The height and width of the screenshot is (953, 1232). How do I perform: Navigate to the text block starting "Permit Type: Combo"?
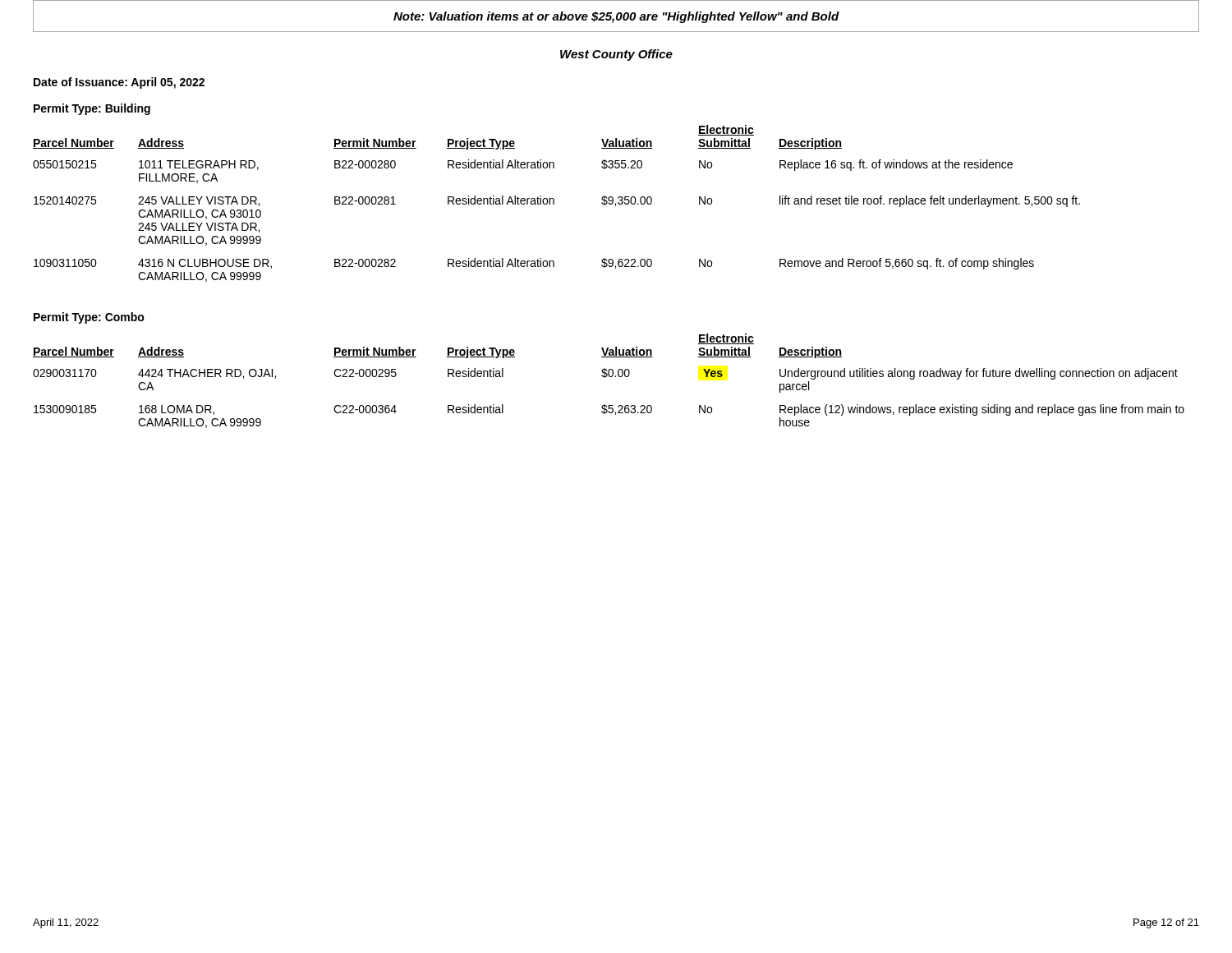(x=89, y=317)
